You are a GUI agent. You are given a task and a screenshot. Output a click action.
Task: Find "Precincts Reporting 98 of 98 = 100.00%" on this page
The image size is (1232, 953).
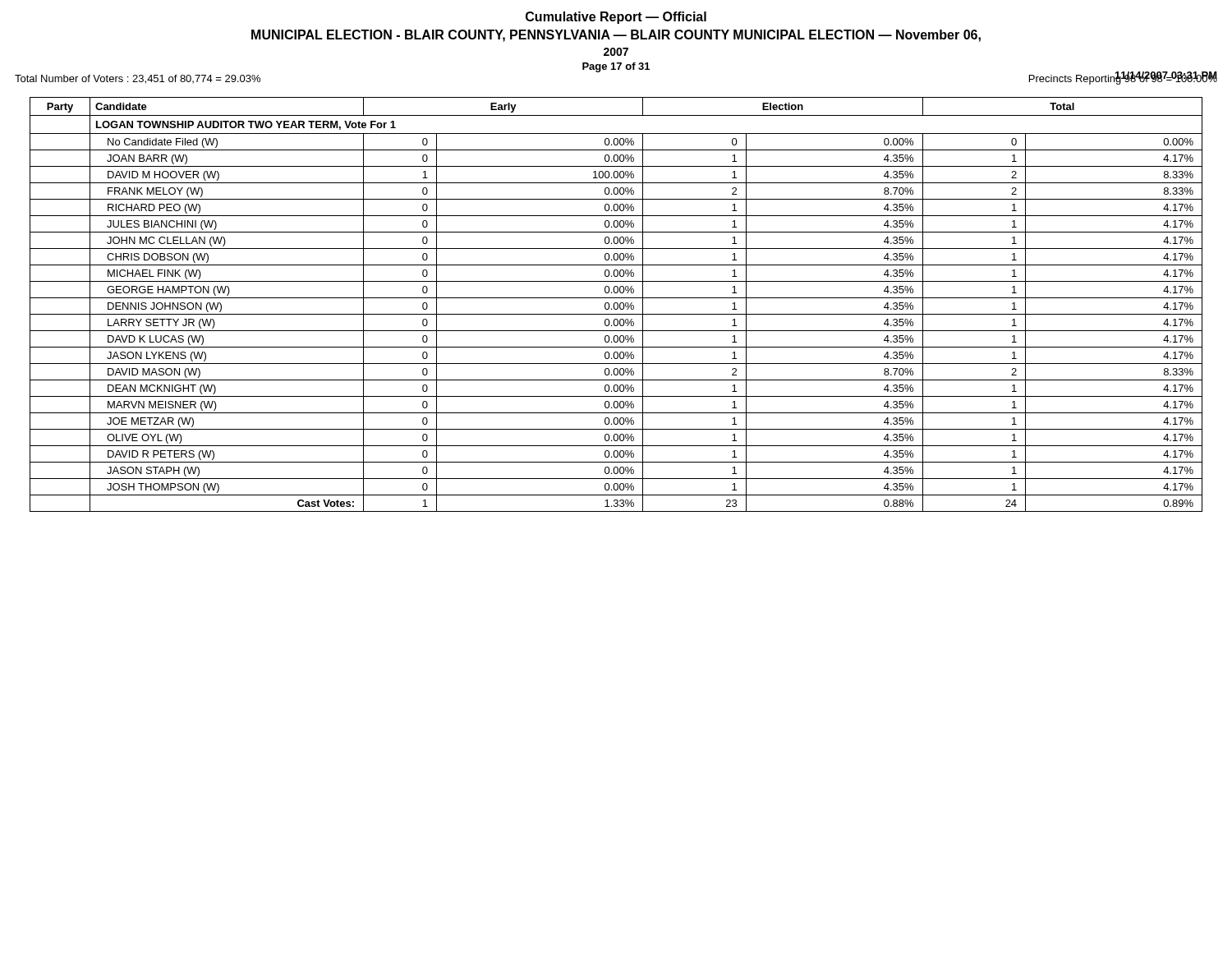coord(1123,78)
